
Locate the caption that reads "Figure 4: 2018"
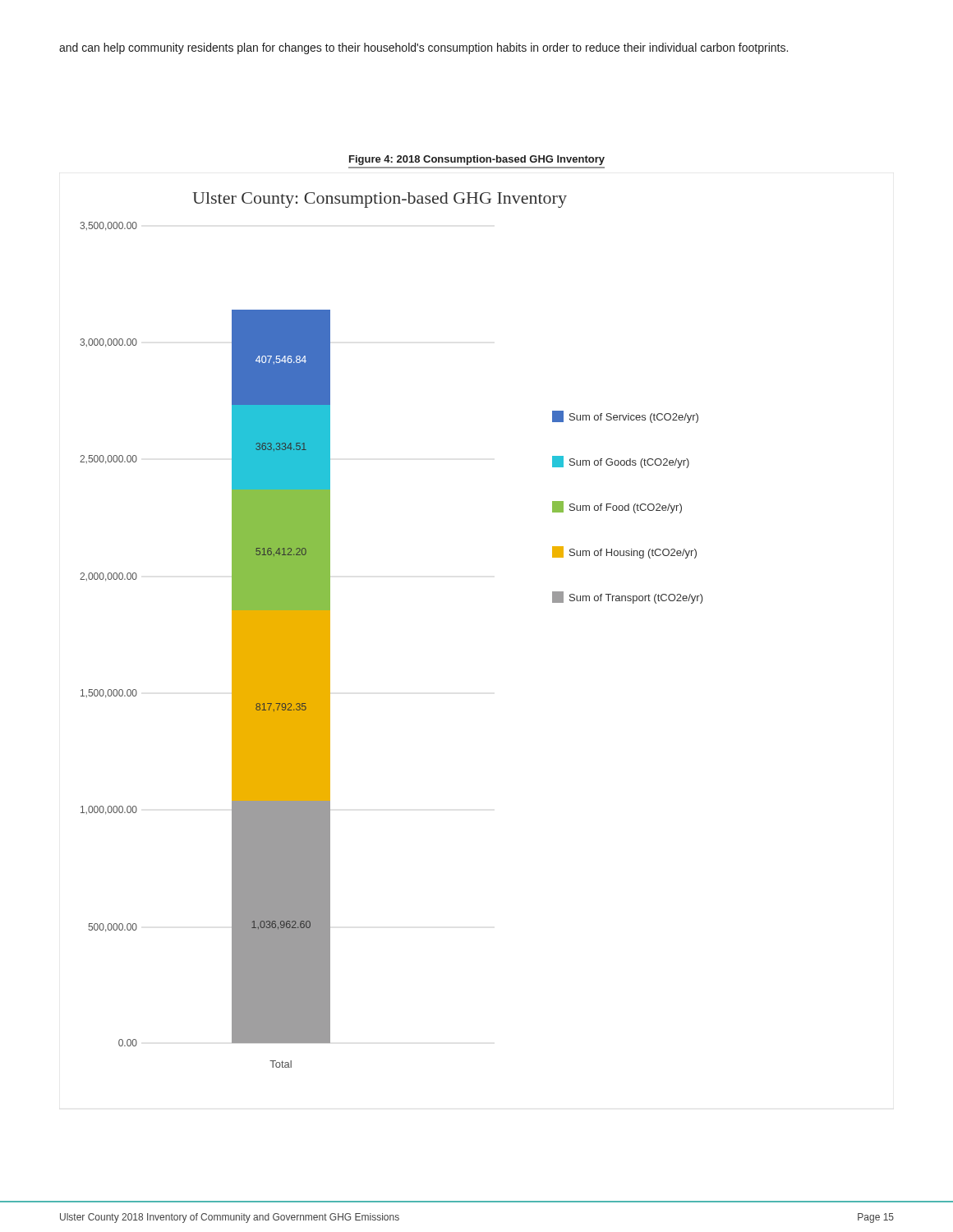[476, 159]
